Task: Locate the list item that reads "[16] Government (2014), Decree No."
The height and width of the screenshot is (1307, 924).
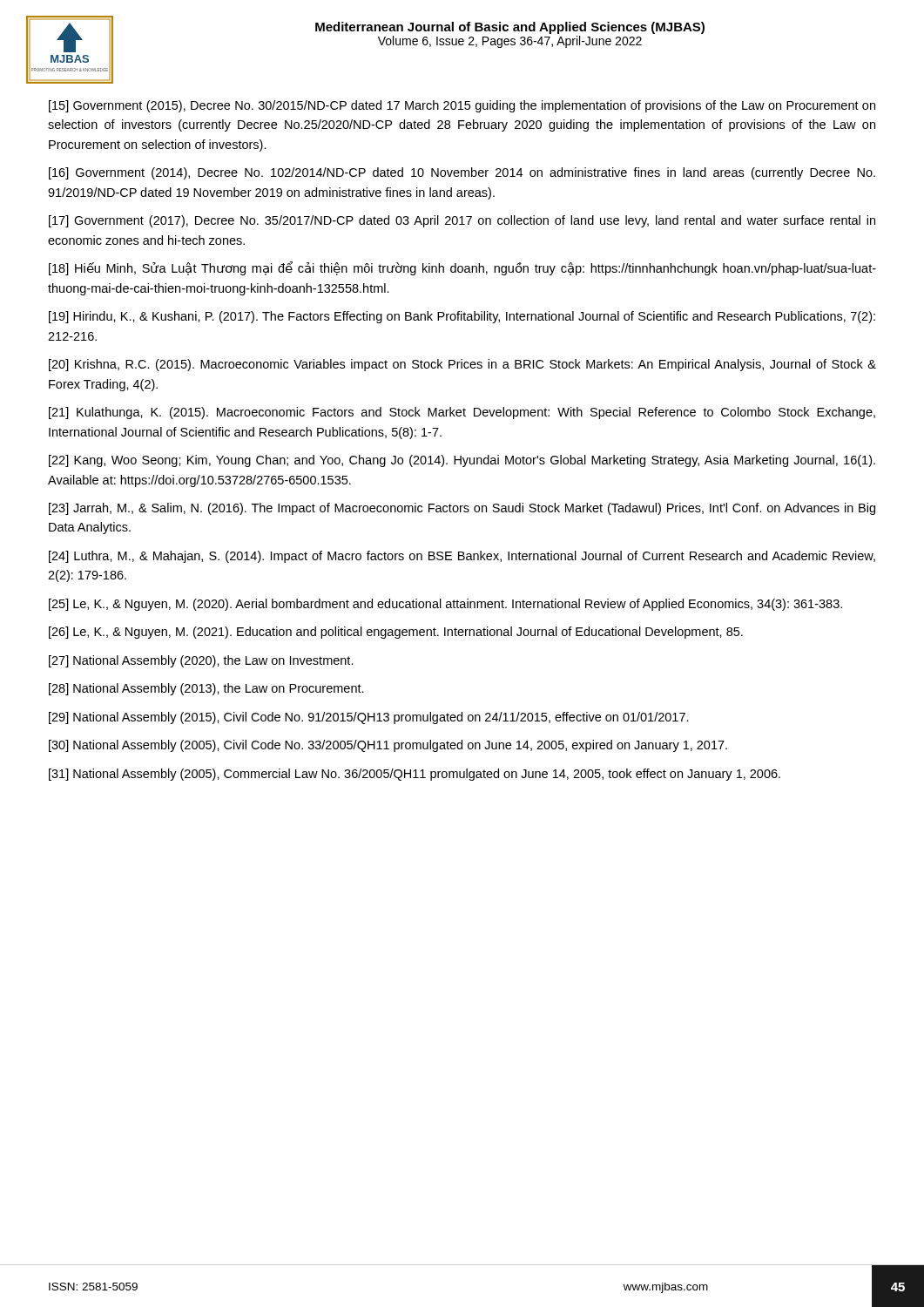Action: (462, 183)
